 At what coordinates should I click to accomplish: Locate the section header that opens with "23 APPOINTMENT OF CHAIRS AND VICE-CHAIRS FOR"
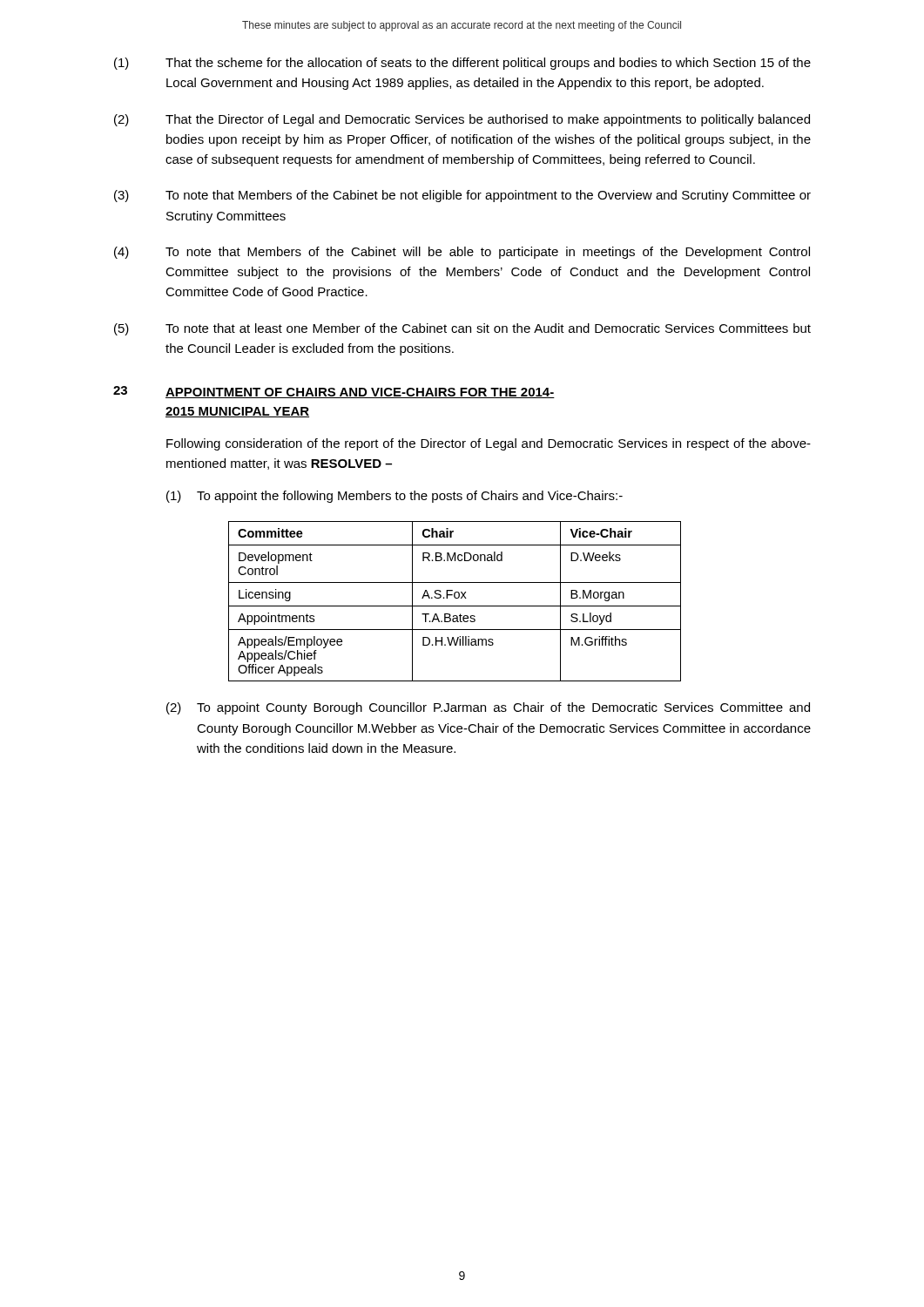click(x=334, y=402)
